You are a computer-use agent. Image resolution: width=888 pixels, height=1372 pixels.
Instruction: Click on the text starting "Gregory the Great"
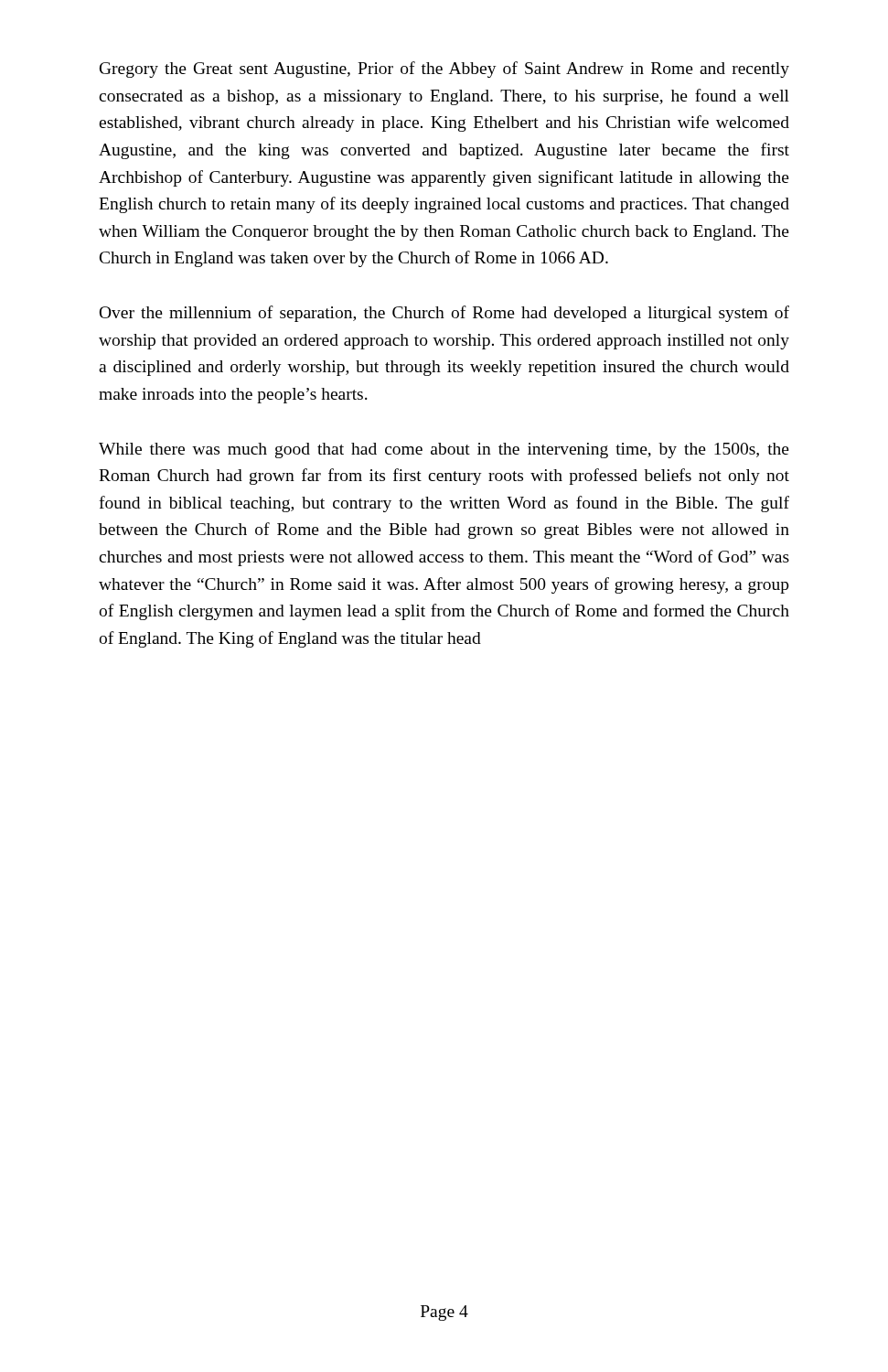coord(444,163)
